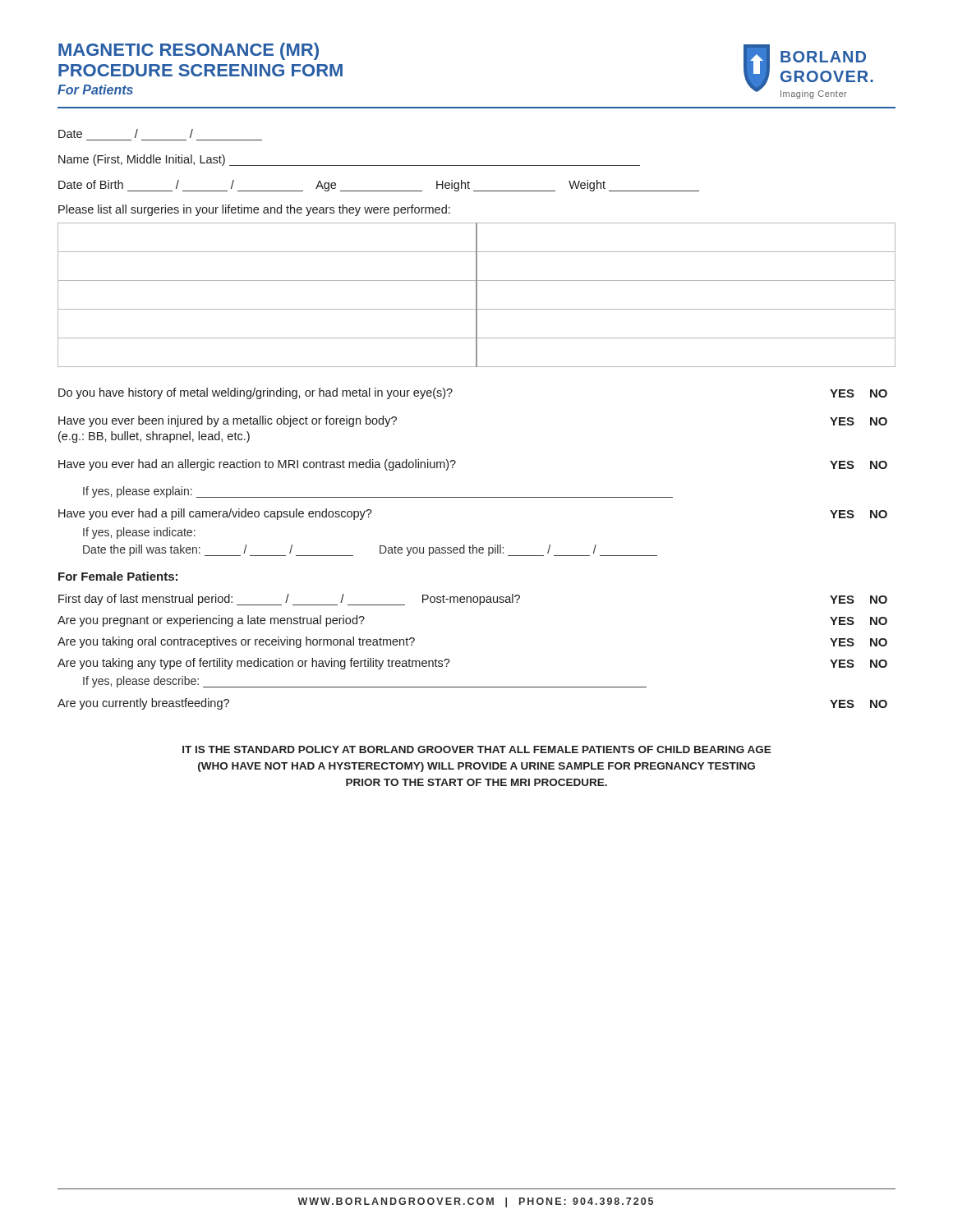Where does it say "If yes, please describe:"?
The image size is (953, 1232).
point(364,680)
